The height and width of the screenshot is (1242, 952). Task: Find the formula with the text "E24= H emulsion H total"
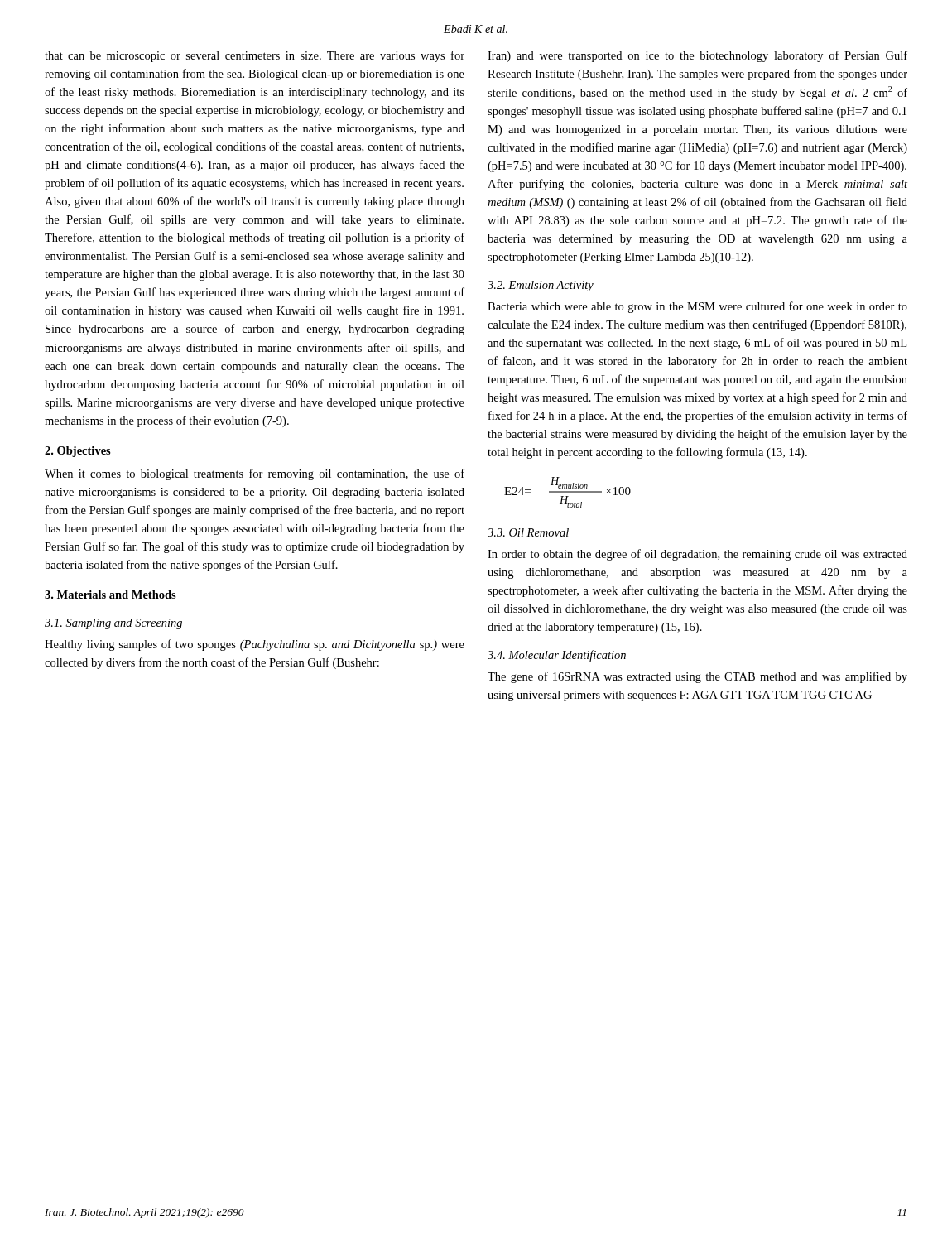pyautogui.click(x=587, y=491)
